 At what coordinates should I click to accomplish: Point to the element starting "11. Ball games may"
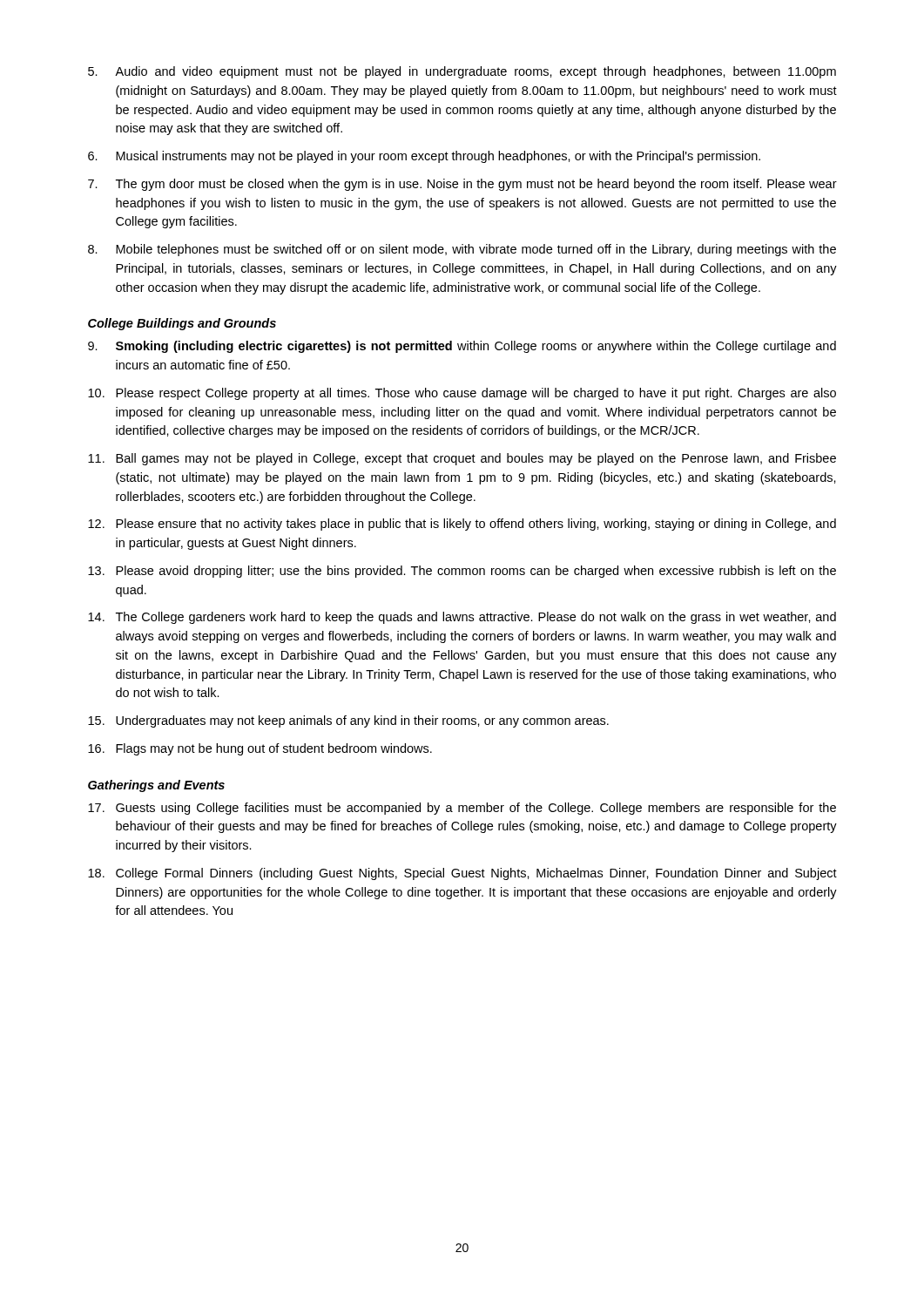pos(462,478)
